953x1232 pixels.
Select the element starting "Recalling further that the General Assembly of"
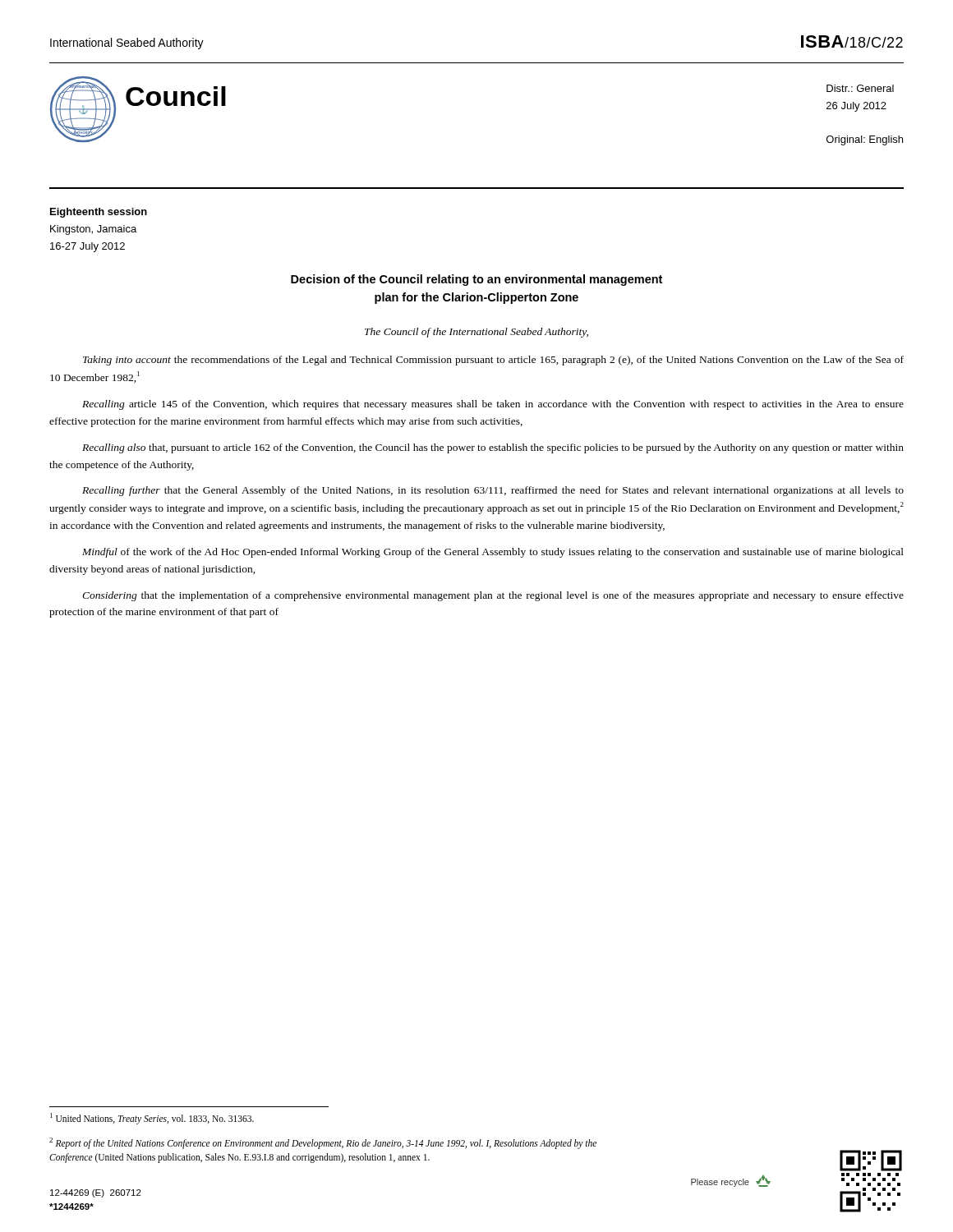tap(476, 508)
